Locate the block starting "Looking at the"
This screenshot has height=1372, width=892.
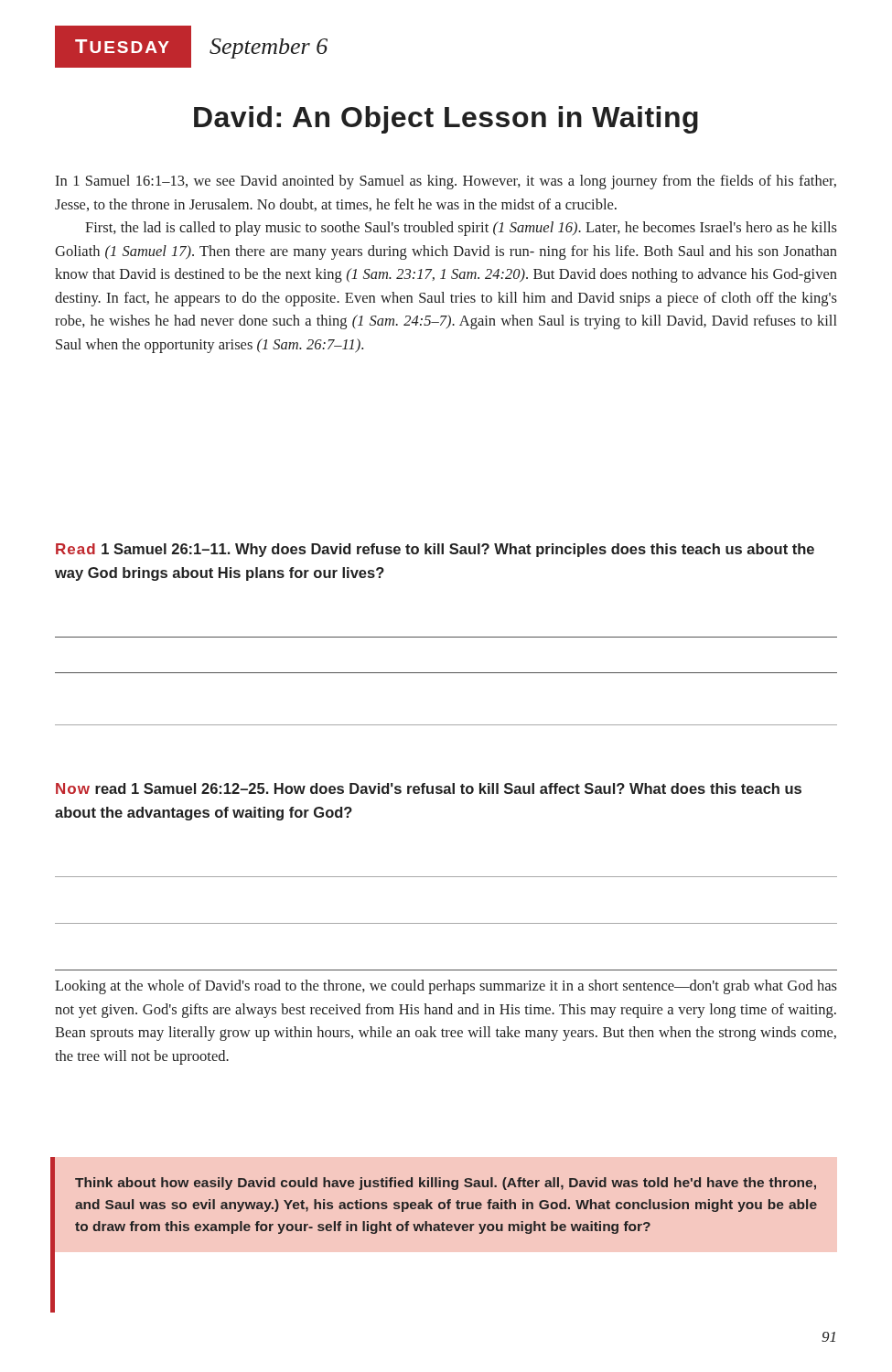pyautogui.click(x=446, y=1021)
